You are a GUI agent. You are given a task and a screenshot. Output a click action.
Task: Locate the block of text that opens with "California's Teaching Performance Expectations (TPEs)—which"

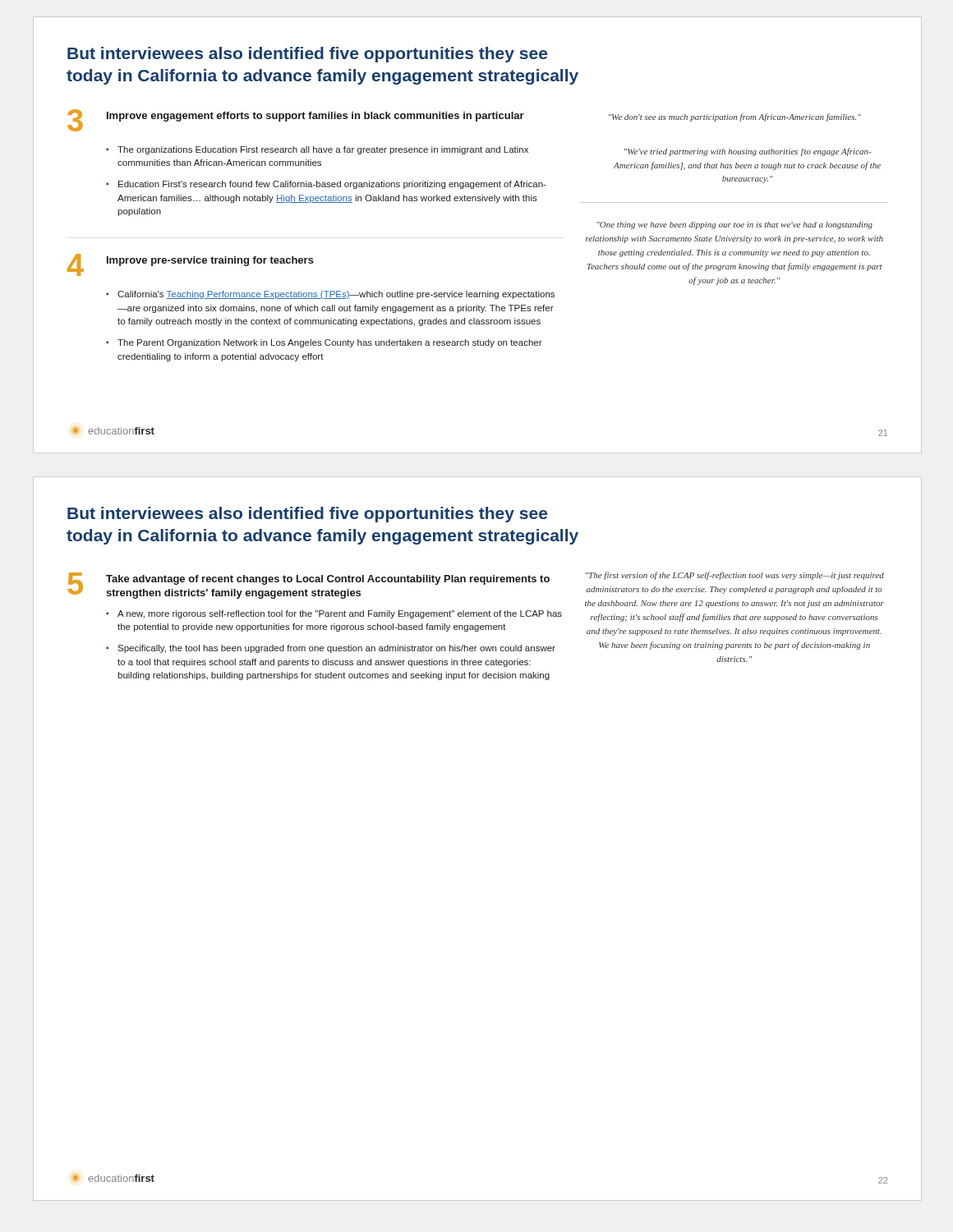[x=336, y=308]
